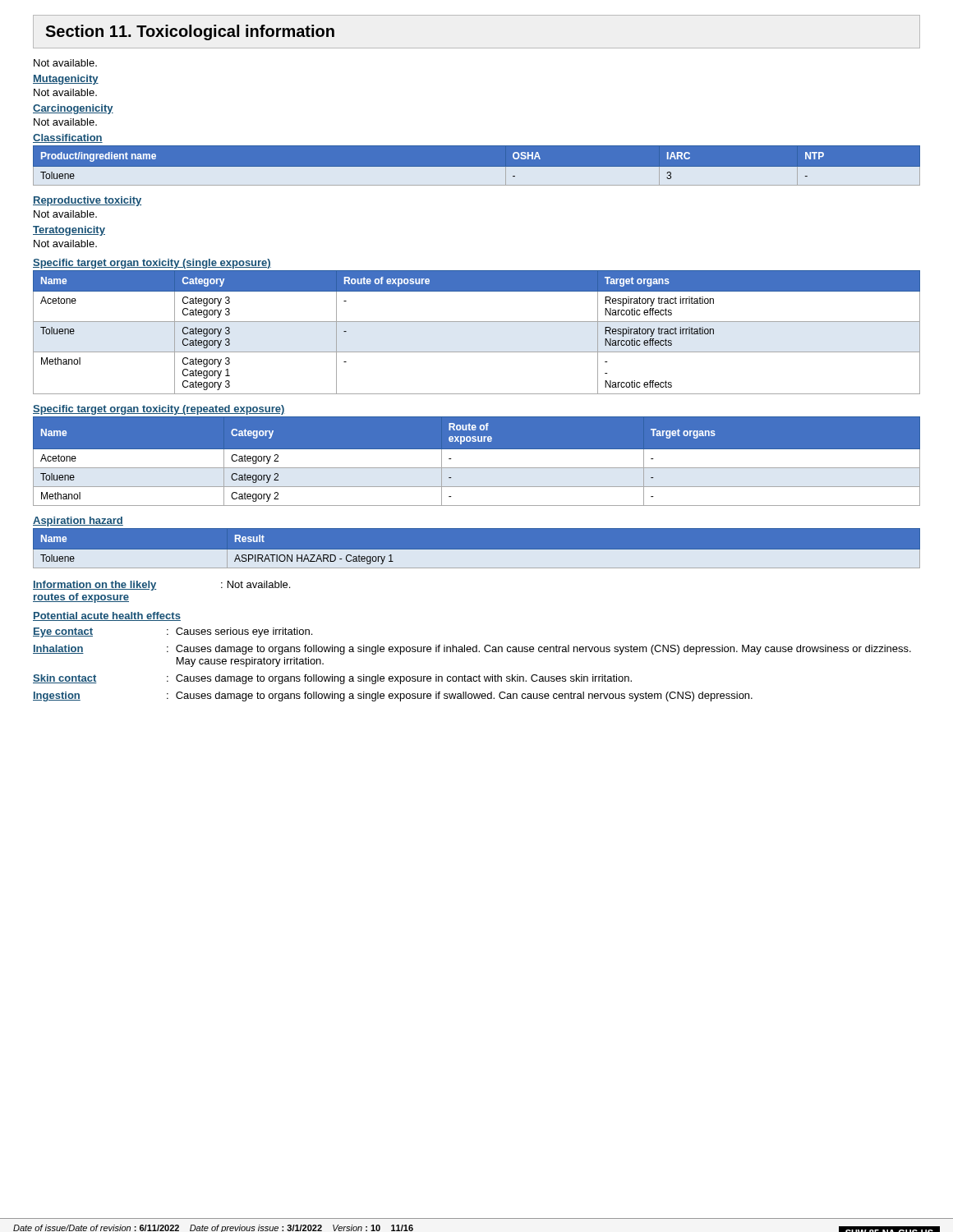Select the table that reads "ASPIRATION HAZARD - Category"
Screen dimensions: 1232x953
(x=476, y=548)
